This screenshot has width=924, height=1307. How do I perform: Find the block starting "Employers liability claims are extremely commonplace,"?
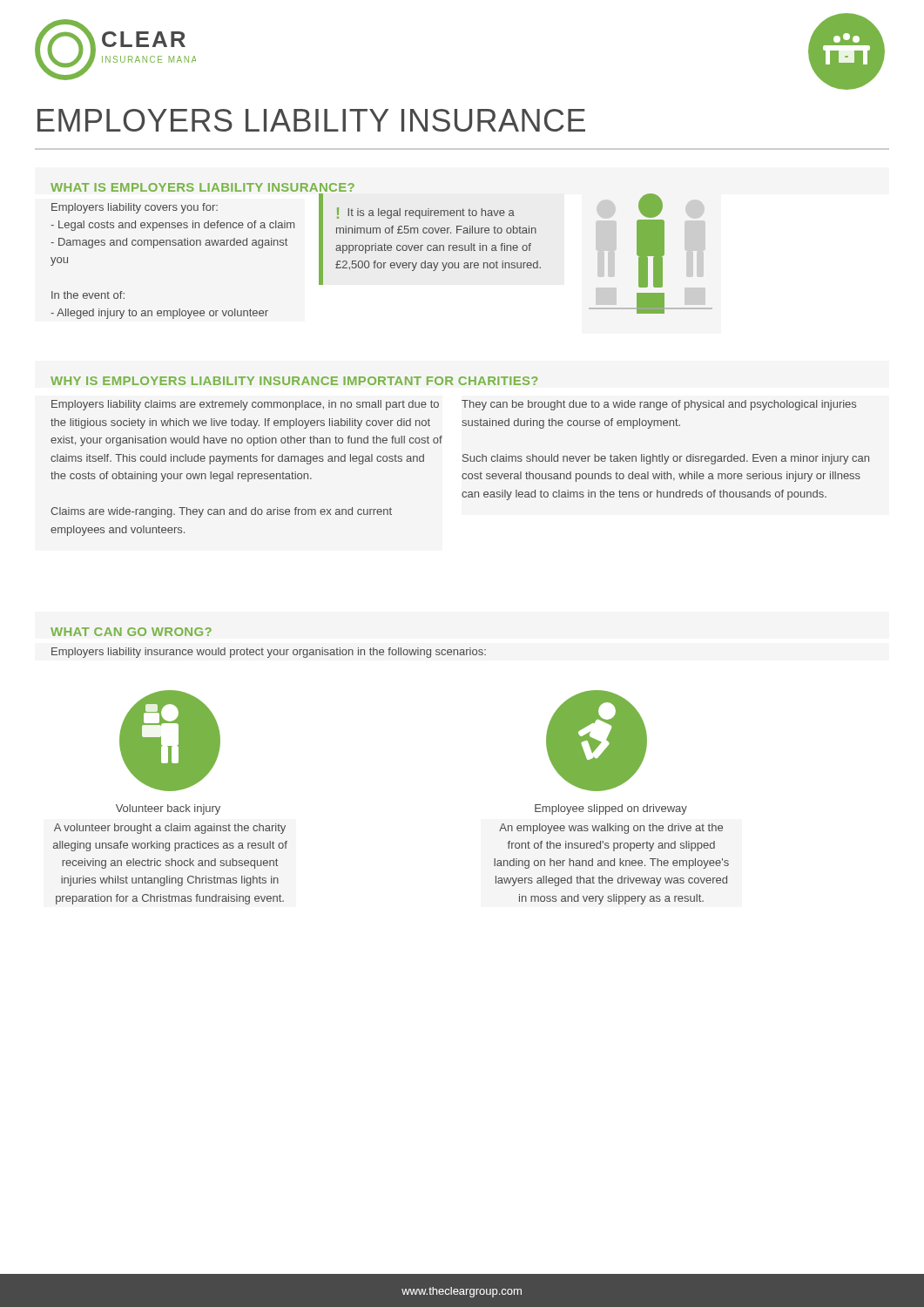coord(246,466)
